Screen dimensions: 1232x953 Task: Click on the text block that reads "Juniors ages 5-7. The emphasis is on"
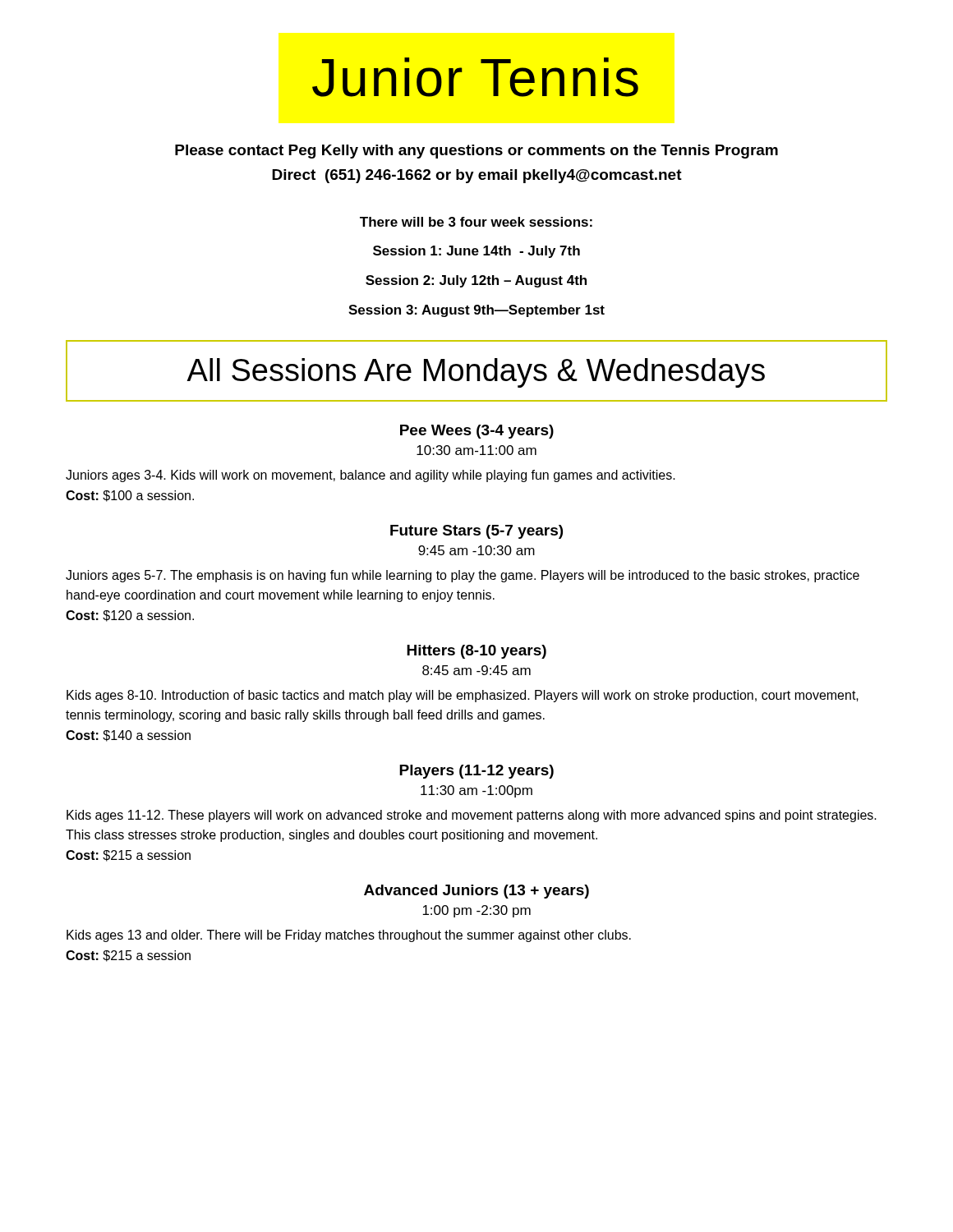tap(463, 585)
